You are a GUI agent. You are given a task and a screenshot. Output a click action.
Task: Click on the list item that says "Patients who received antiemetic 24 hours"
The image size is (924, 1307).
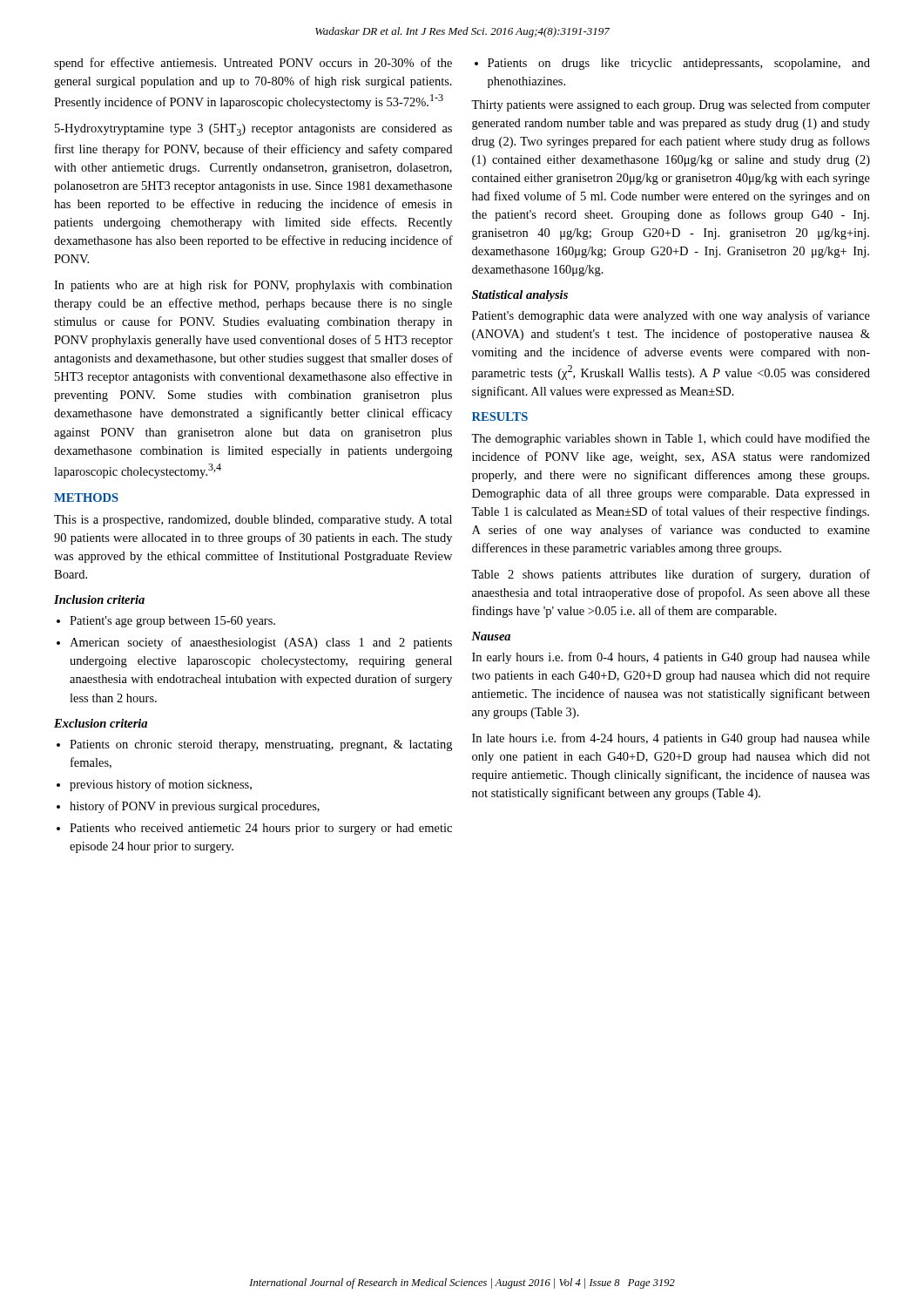click(261, 837)
